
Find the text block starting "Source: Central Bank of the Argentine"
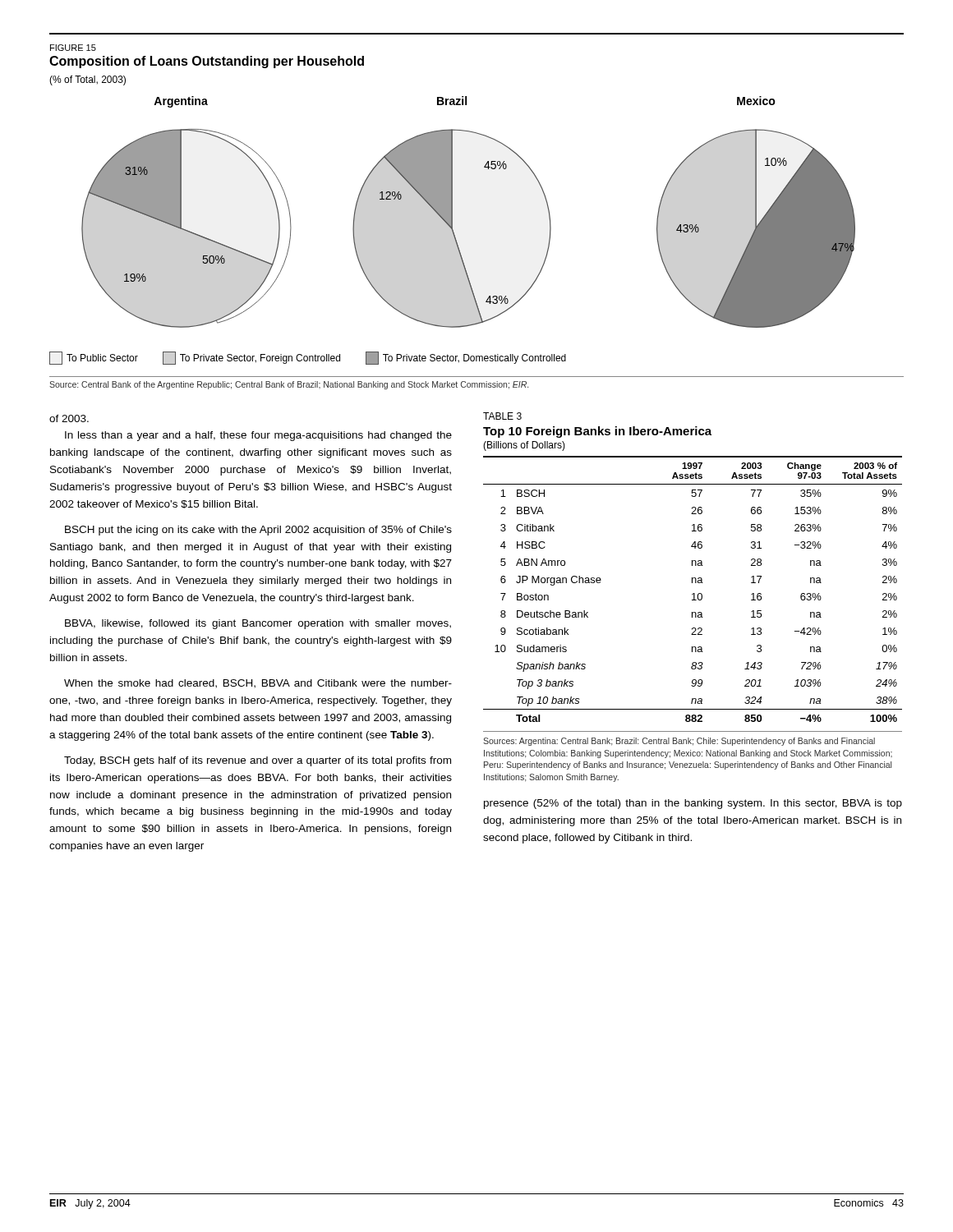(289, 384)
